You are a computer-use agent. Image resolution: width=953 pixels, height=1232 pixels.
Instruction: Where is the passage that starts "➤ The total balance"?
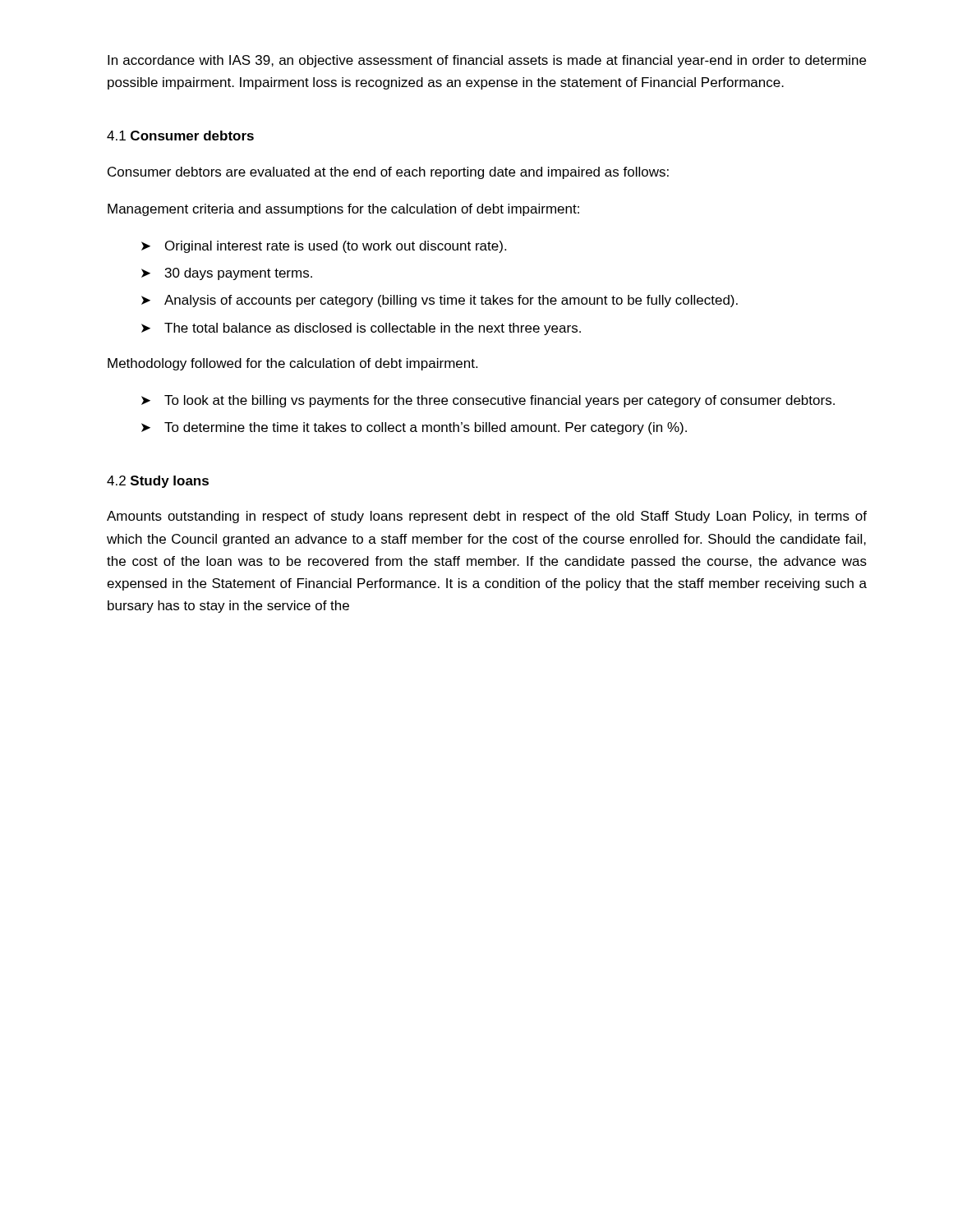pos(503,328)
